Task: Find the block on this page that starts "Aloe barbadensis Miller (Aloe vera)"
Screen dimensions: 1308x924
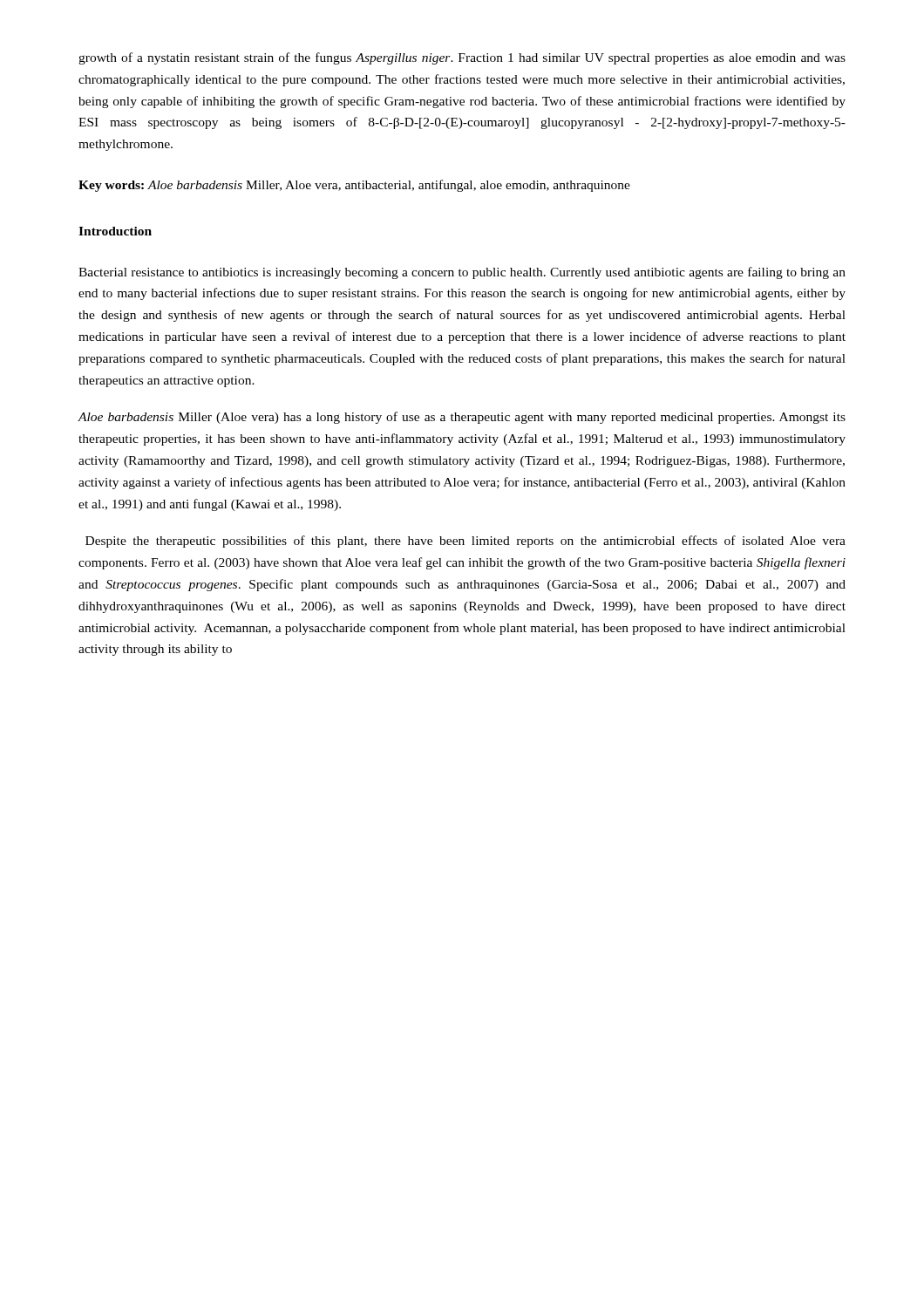Action: click(462, 460)
